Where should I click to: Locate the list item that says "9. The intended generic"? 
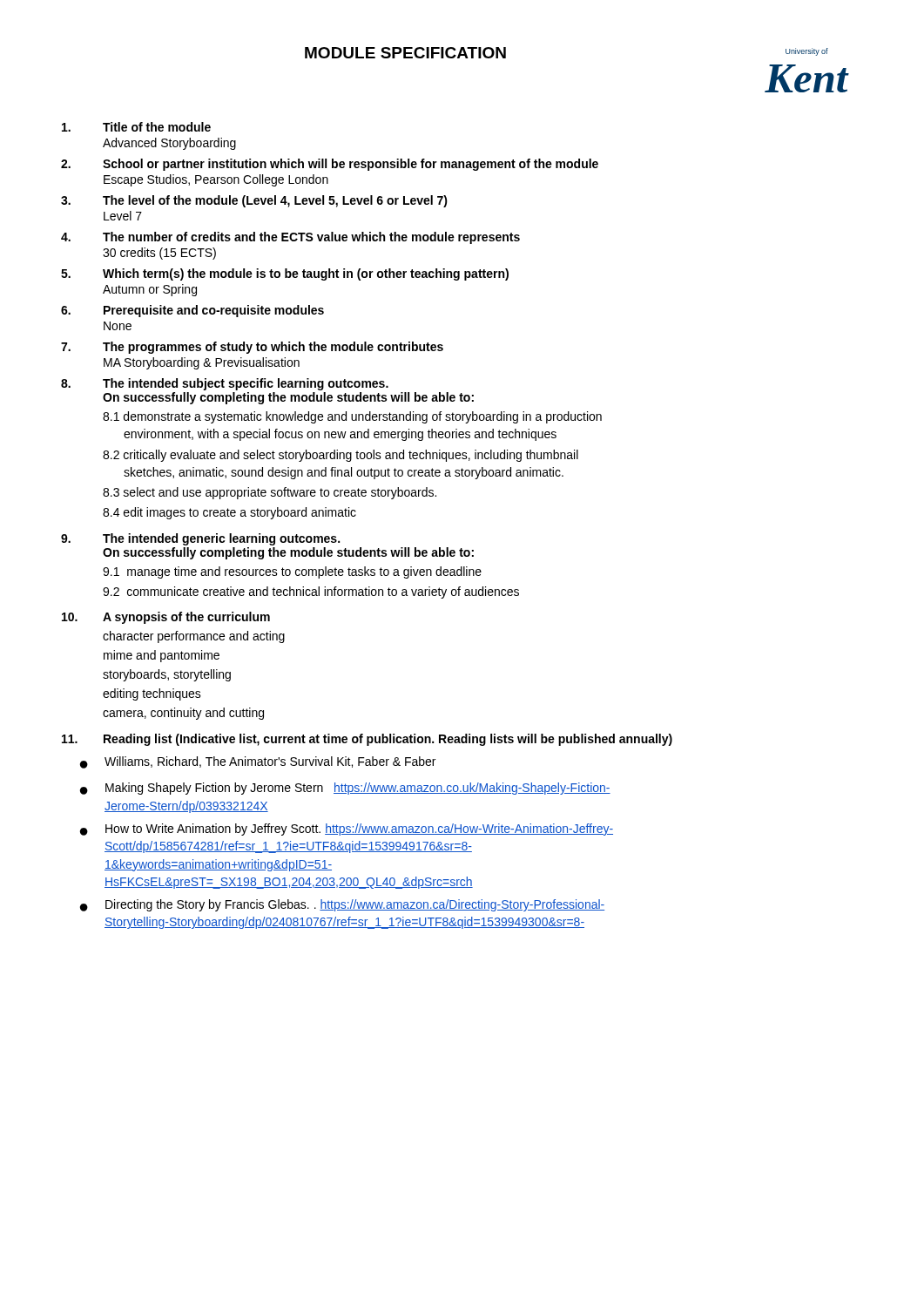pyautogui.click(x=462, y=567)
